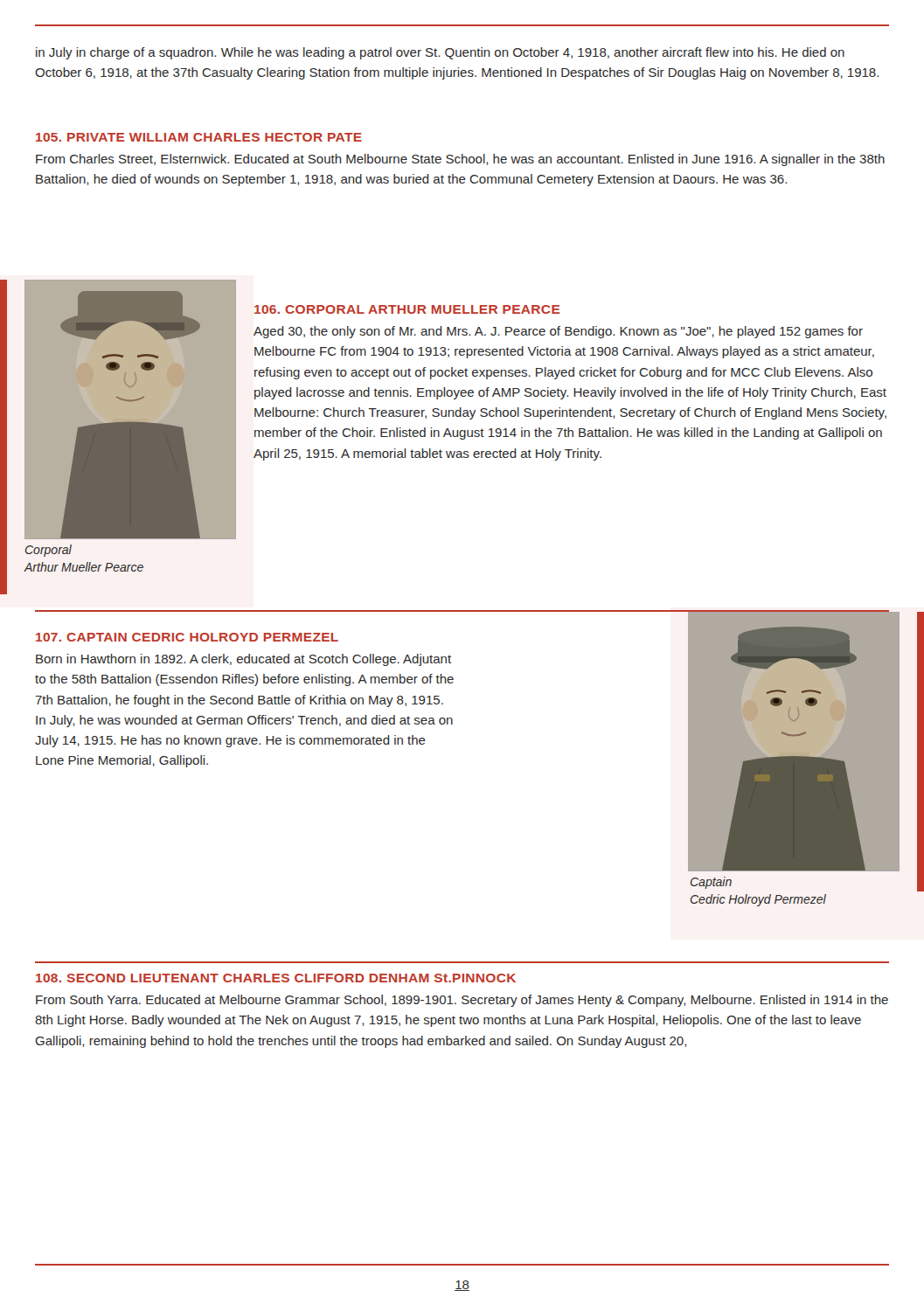Screen dimensions: 1311x924
Task: Navigate to the passage starting "CaptainCedric Holroyd Permezel"
Action: (795, 891)
